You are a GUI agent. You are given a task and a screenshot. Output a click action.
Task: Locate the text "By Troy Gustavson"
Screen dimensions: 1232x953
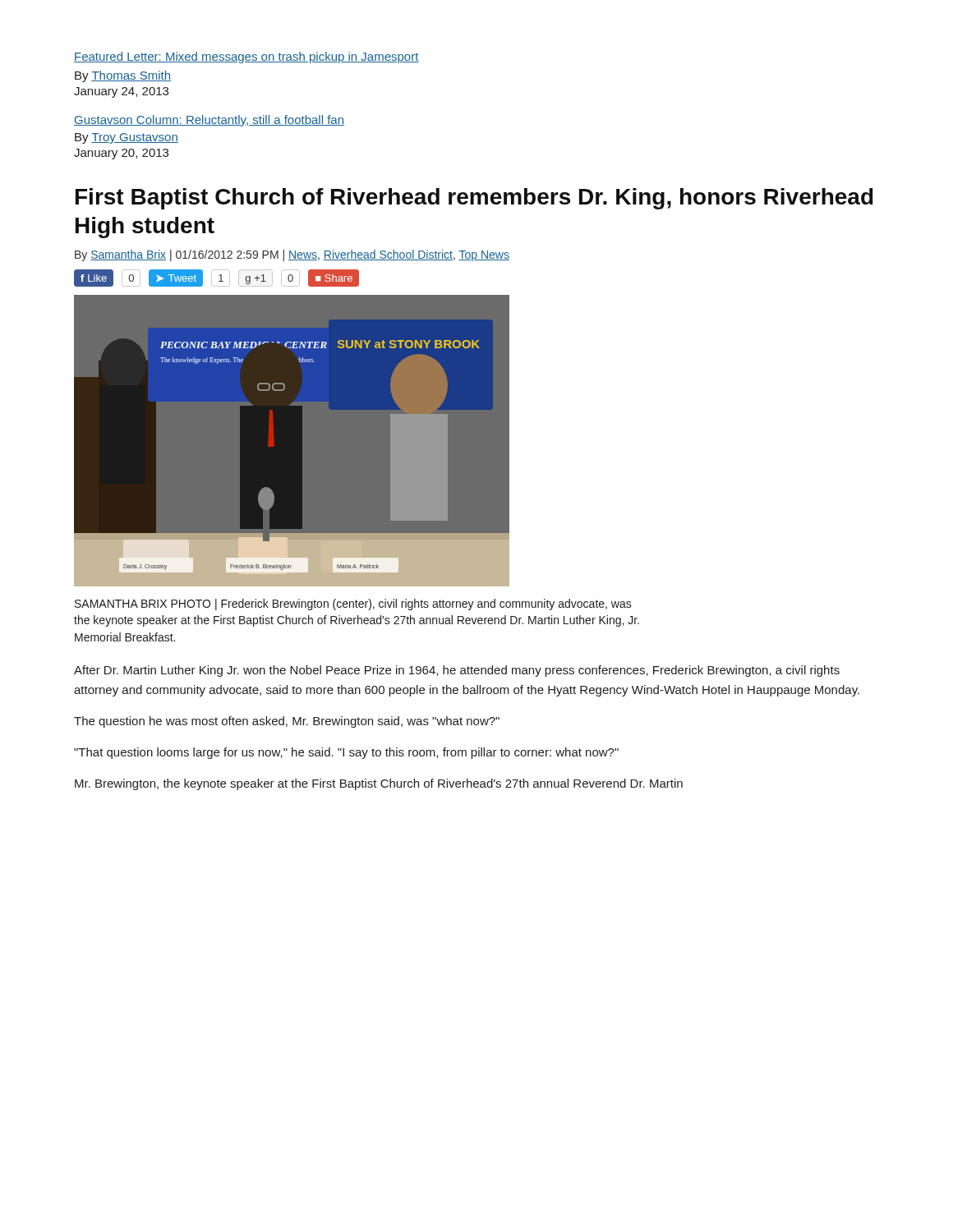click(126, 137)
